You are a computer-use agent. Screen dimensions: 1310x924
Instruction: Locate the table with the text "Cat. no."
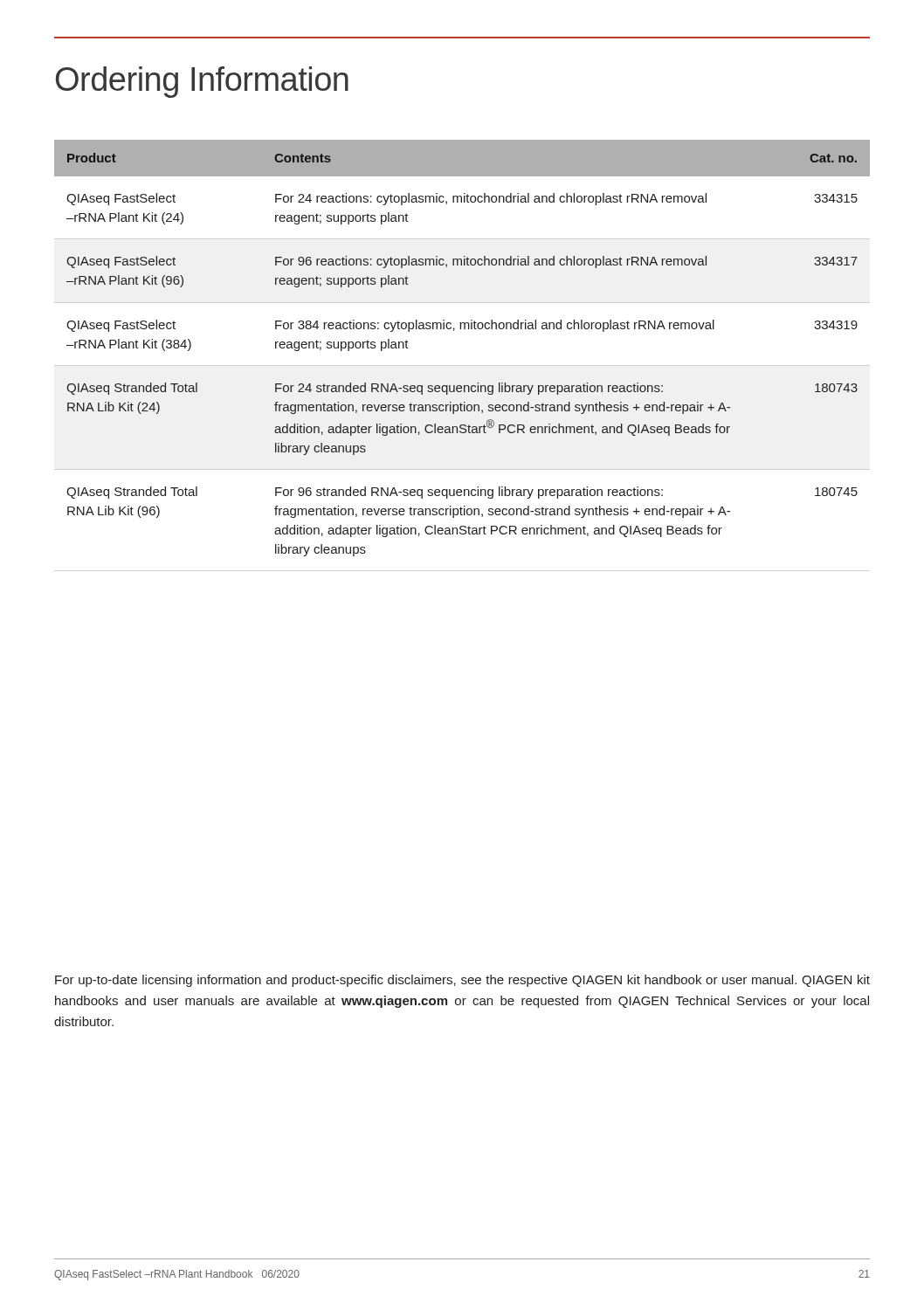[462, 356]
